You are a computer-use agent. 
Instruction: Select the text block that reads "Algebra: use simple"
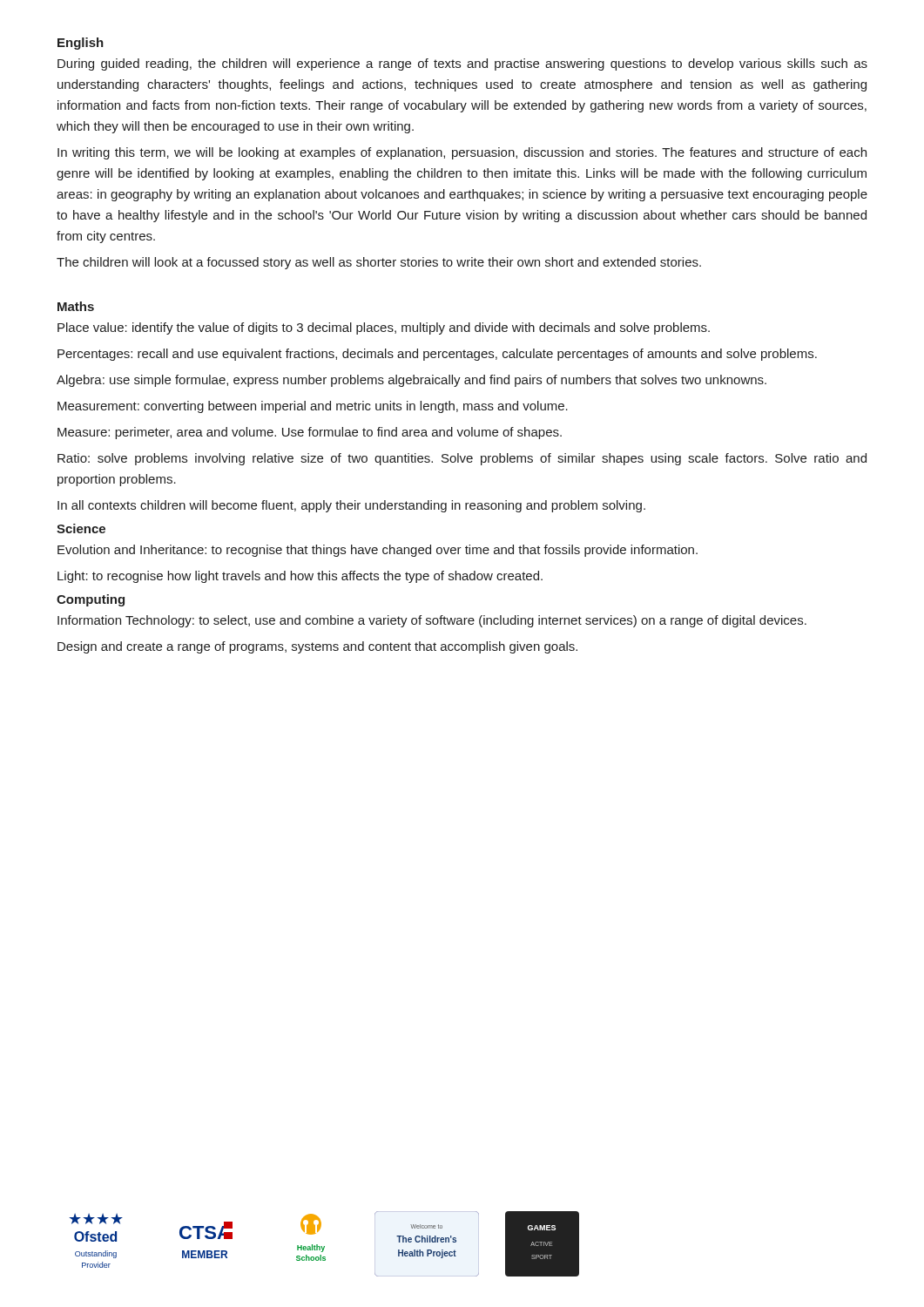pyautogui.click(x=462, y=380)
